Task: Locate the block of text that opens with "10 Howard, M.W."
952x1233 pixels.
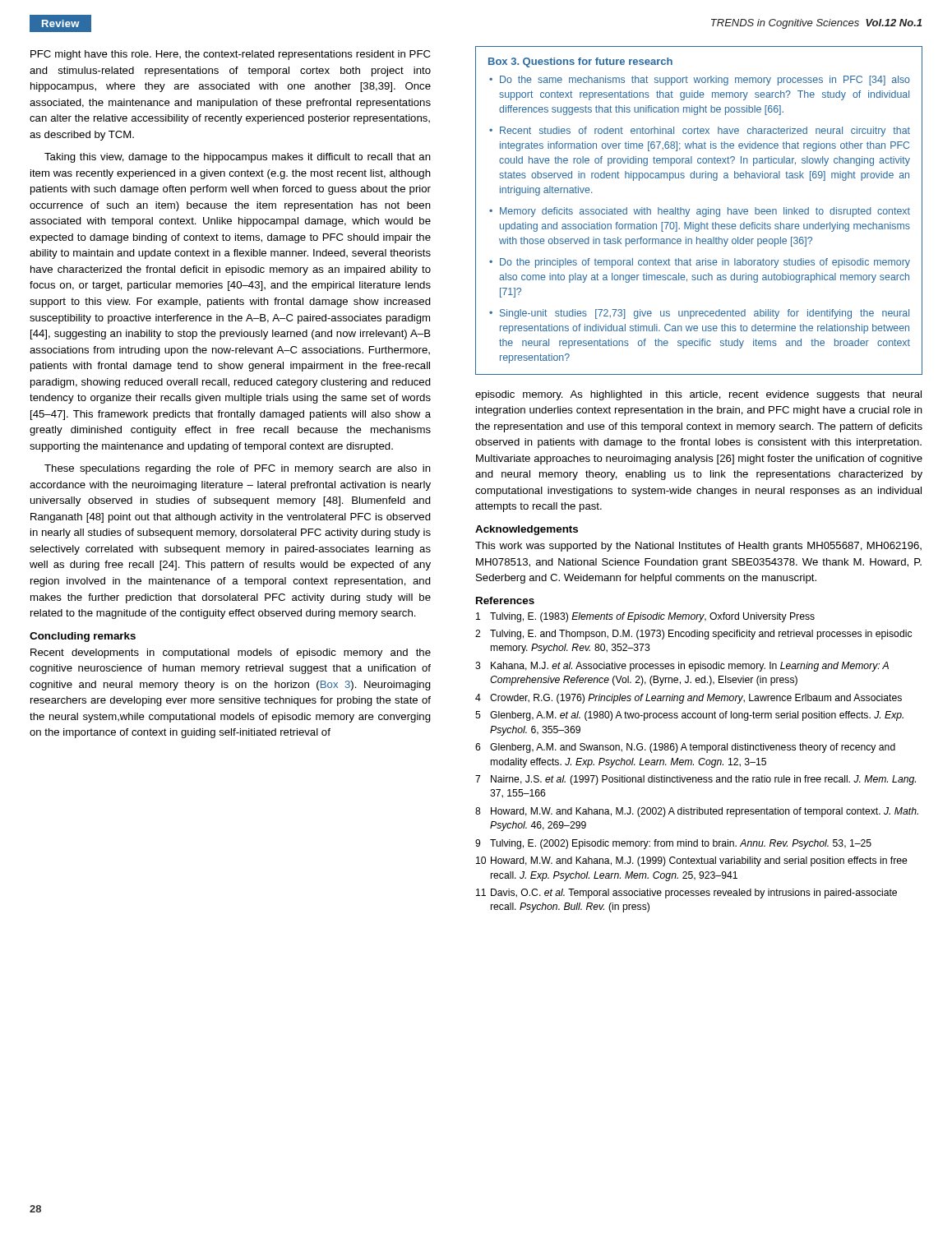Action: (699, 869)
